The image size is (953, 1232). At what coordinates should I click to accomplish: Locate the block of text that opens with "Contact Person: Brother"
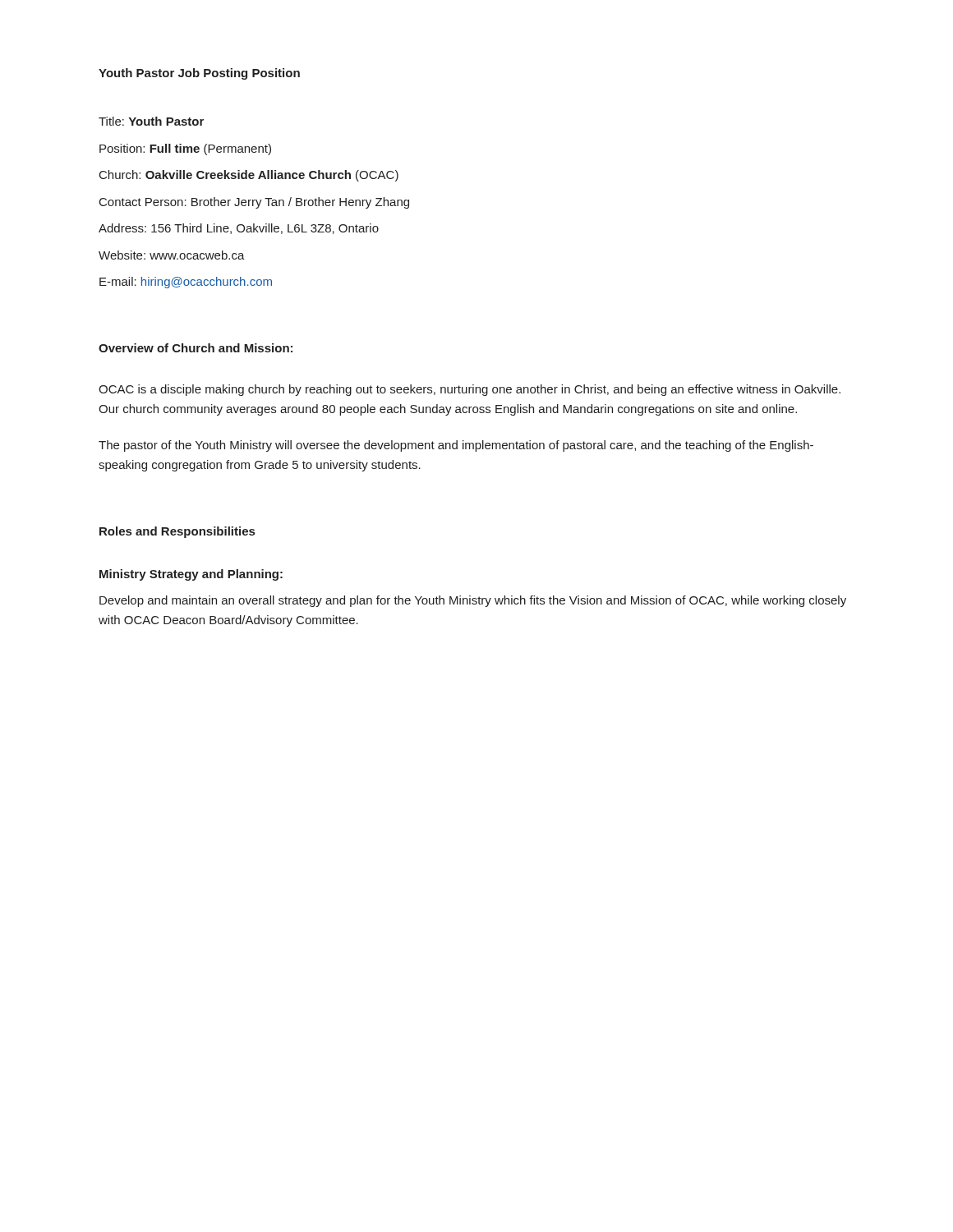254,201
